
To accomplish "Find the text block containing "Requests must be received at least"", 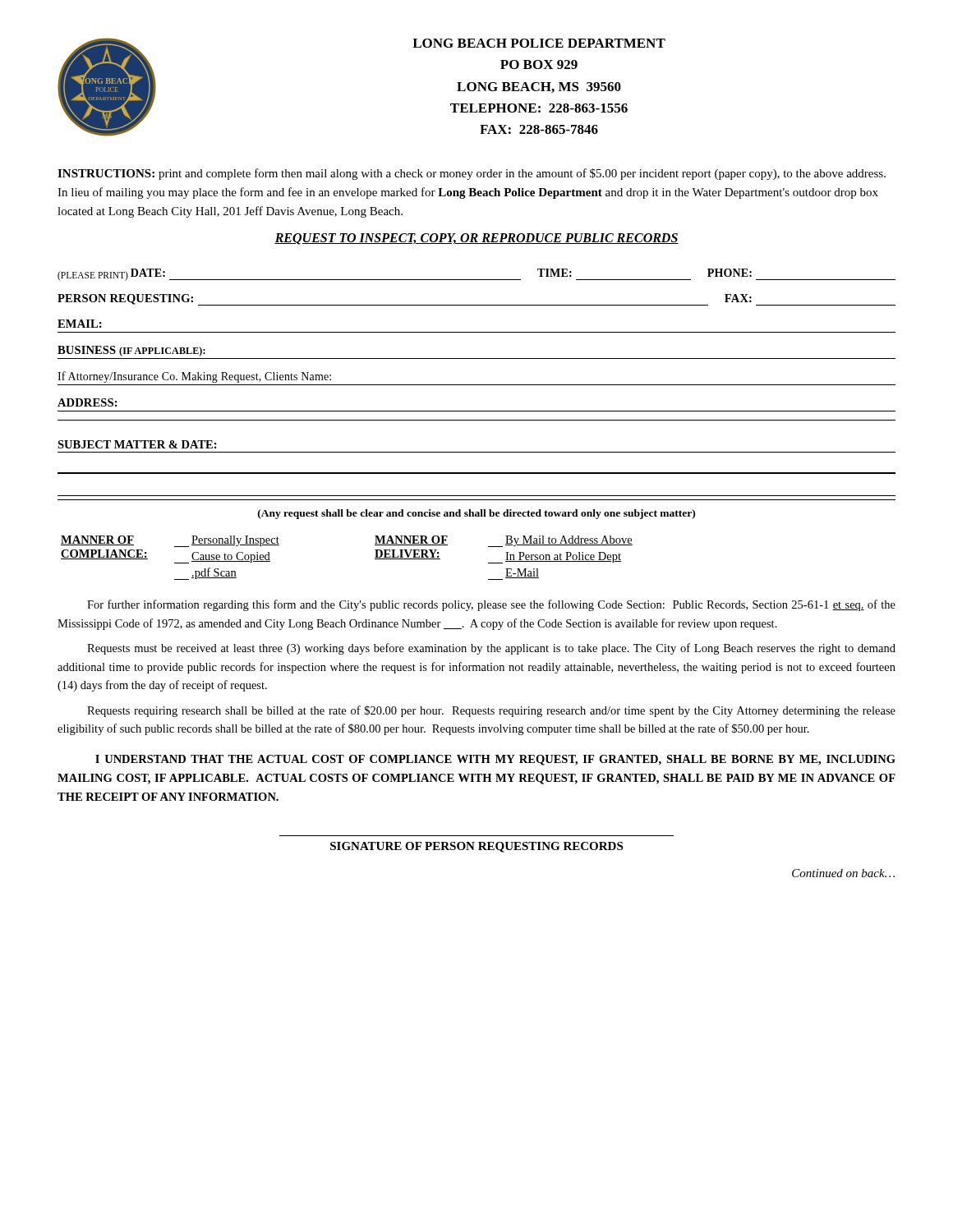I will pyautogui.click(x=476, y=667).
